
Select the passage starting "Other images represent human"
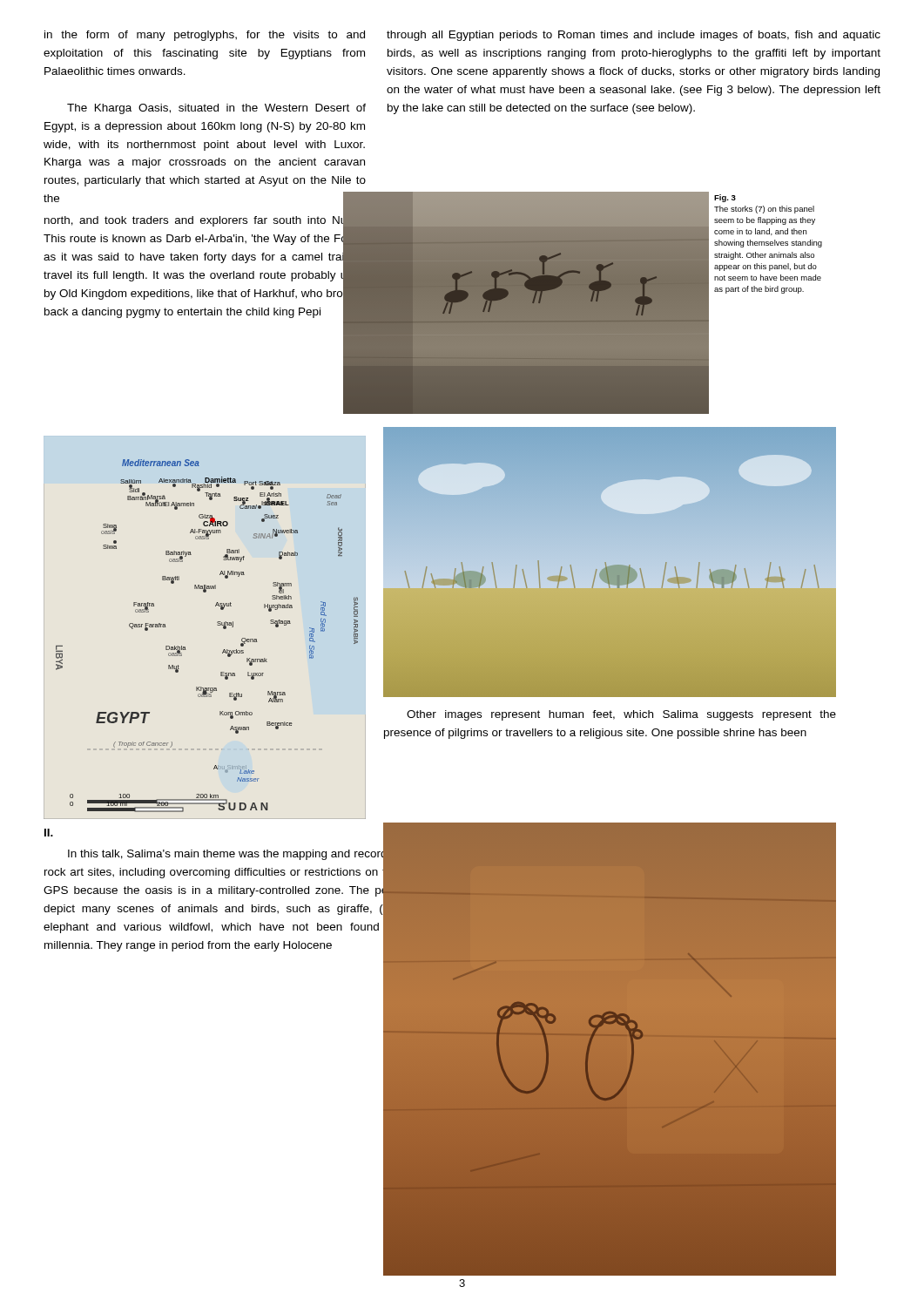pos(610,724)
